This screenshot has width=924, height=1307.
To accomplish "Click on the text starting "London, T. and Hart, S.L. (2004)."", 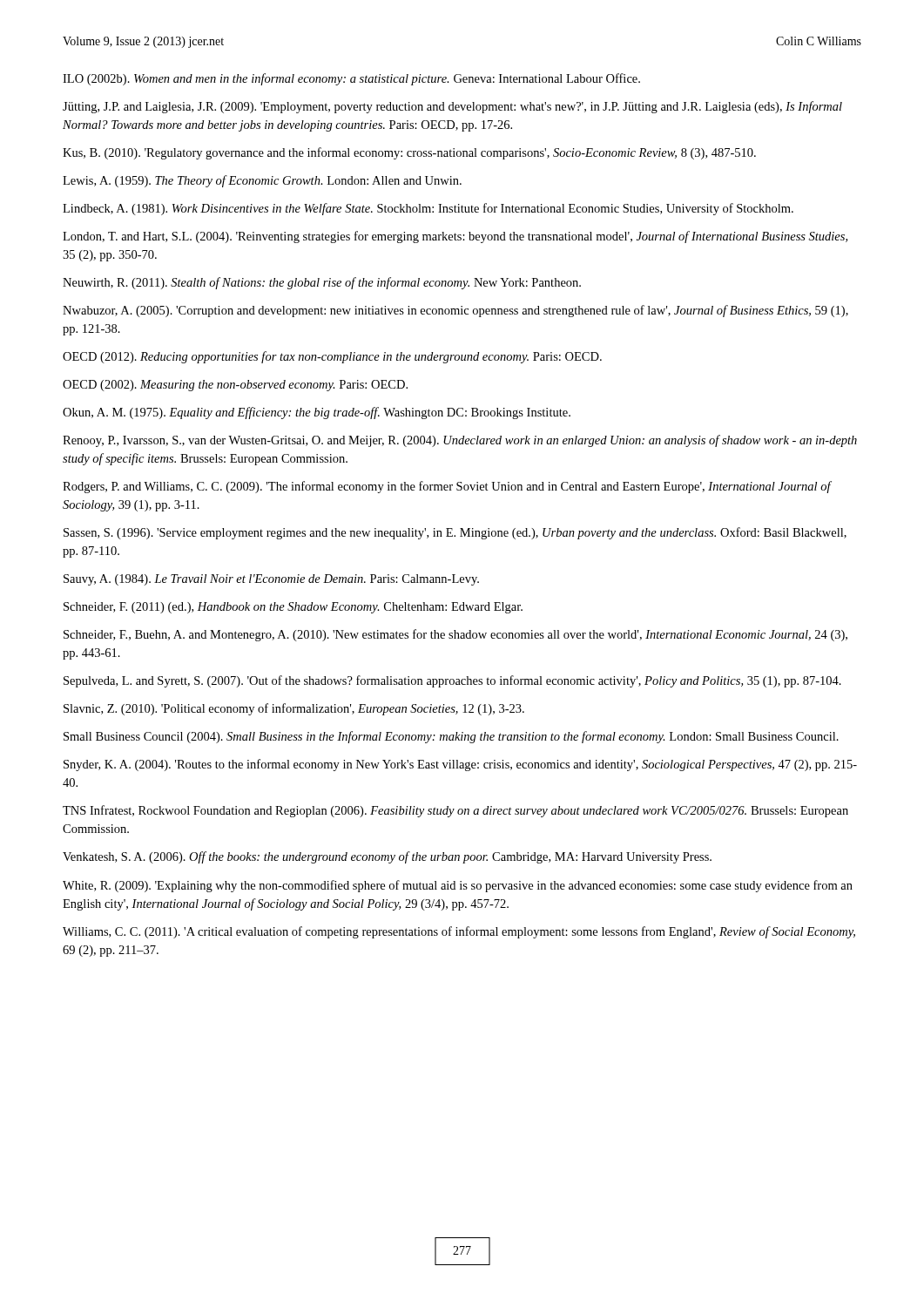I will 456,245.
